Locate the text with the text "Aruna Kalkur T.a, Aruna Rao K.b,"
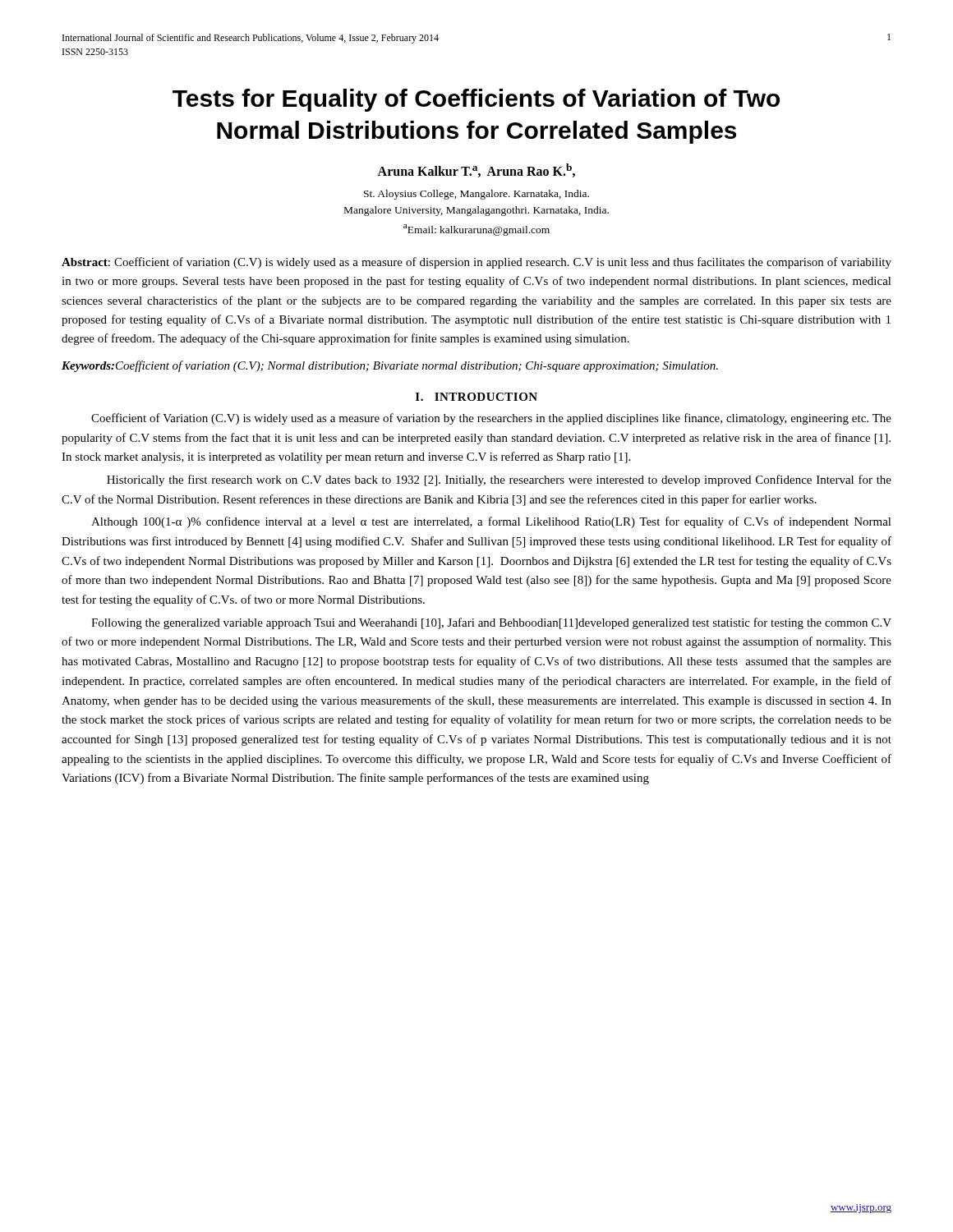The image size is (953, 1232). click(x=476, y=169)
